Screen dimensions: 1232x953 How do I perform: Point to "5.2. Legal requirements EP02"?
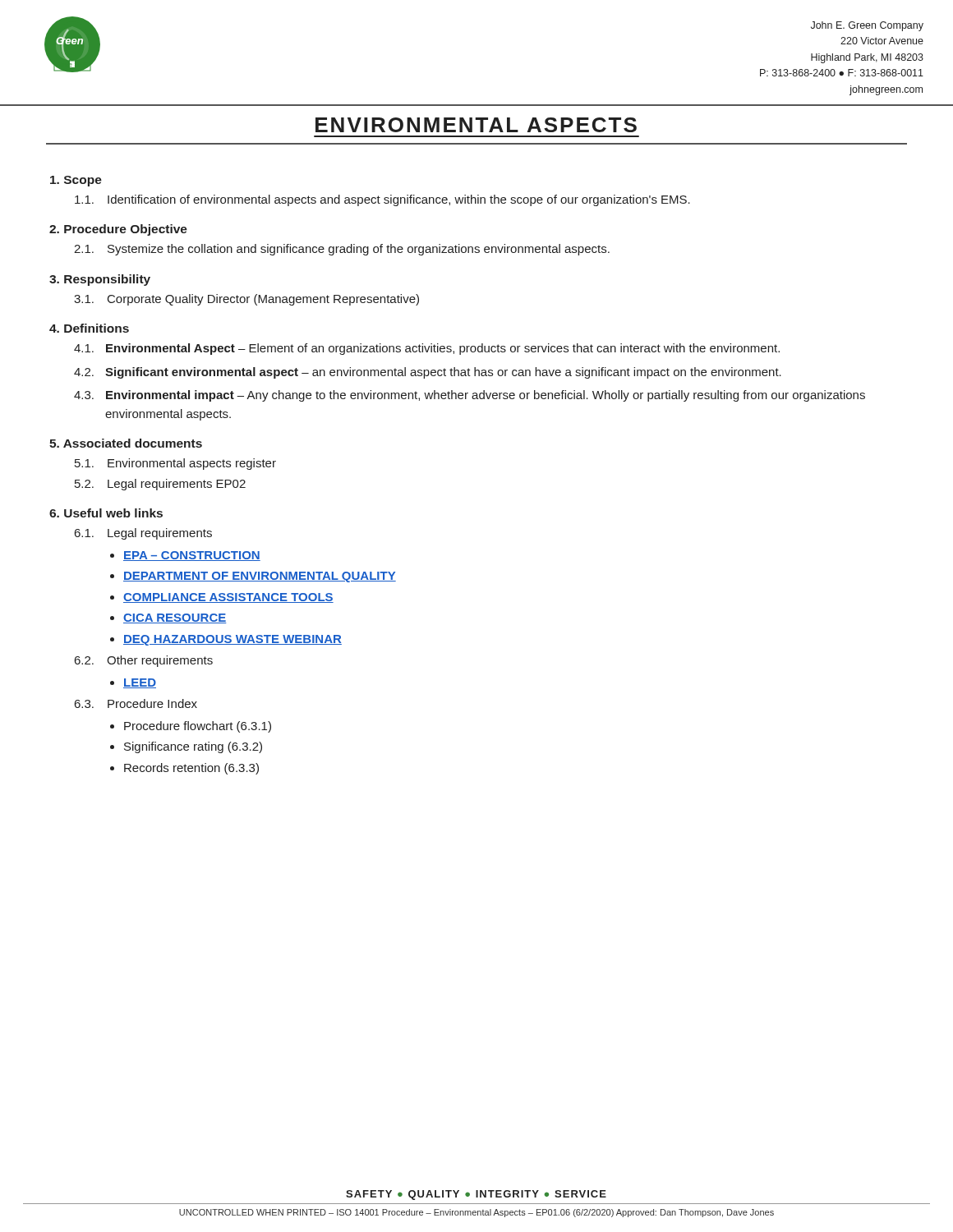click(x=160, y=485)
